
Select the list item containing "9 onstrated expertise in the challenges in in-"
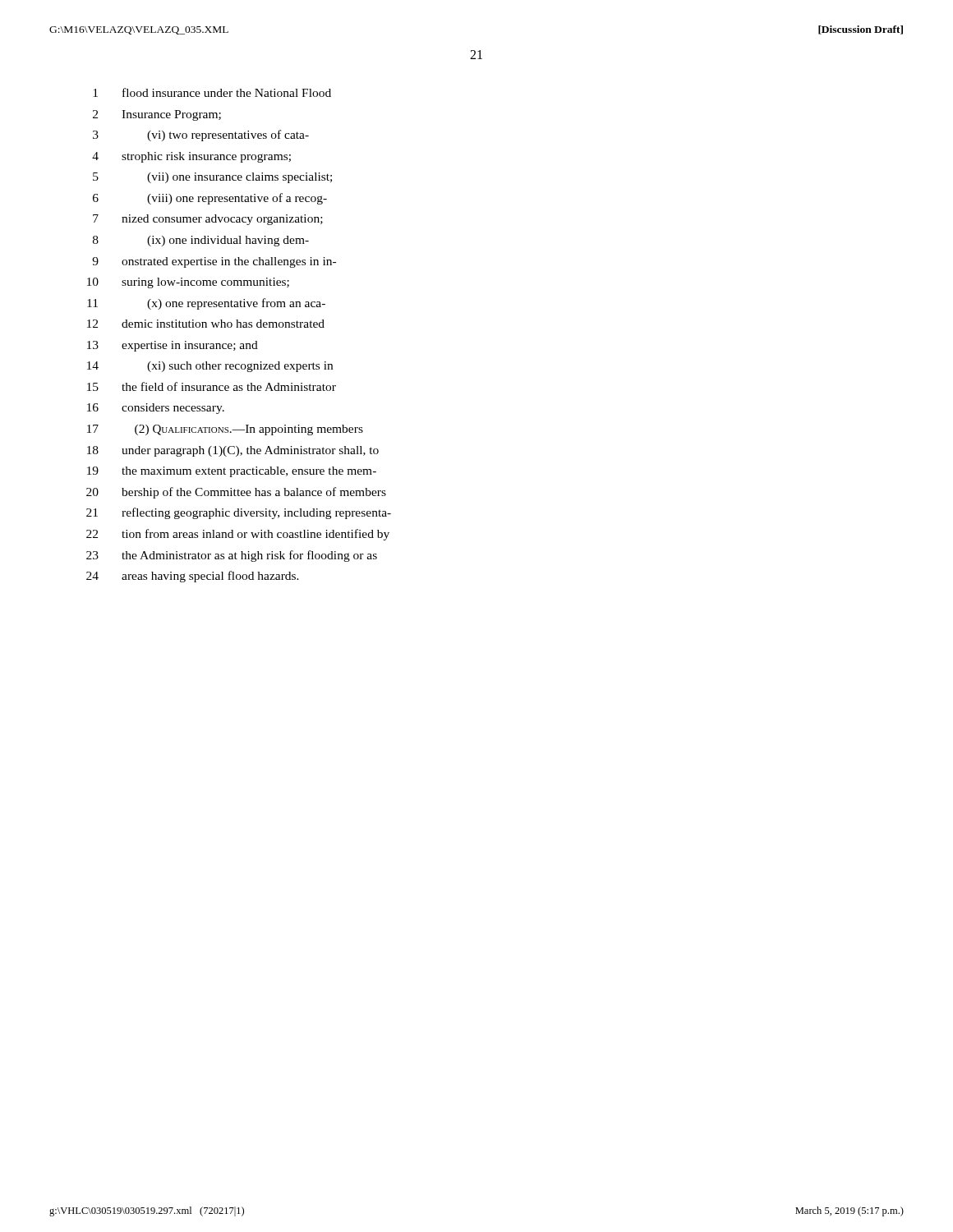(214, 262)
